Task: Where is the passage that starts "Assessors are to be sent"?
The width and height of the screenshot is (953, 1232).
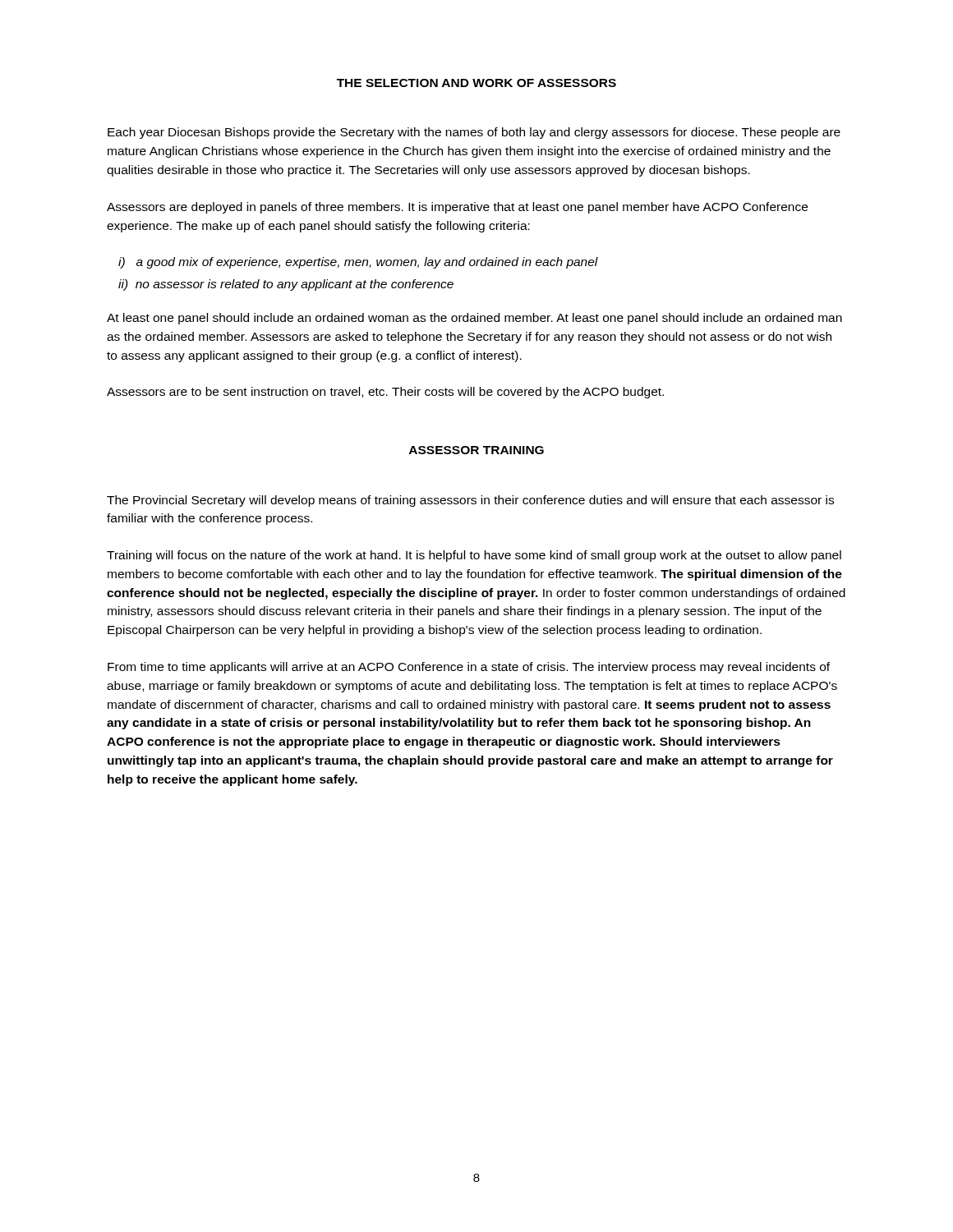Action: 386,392
